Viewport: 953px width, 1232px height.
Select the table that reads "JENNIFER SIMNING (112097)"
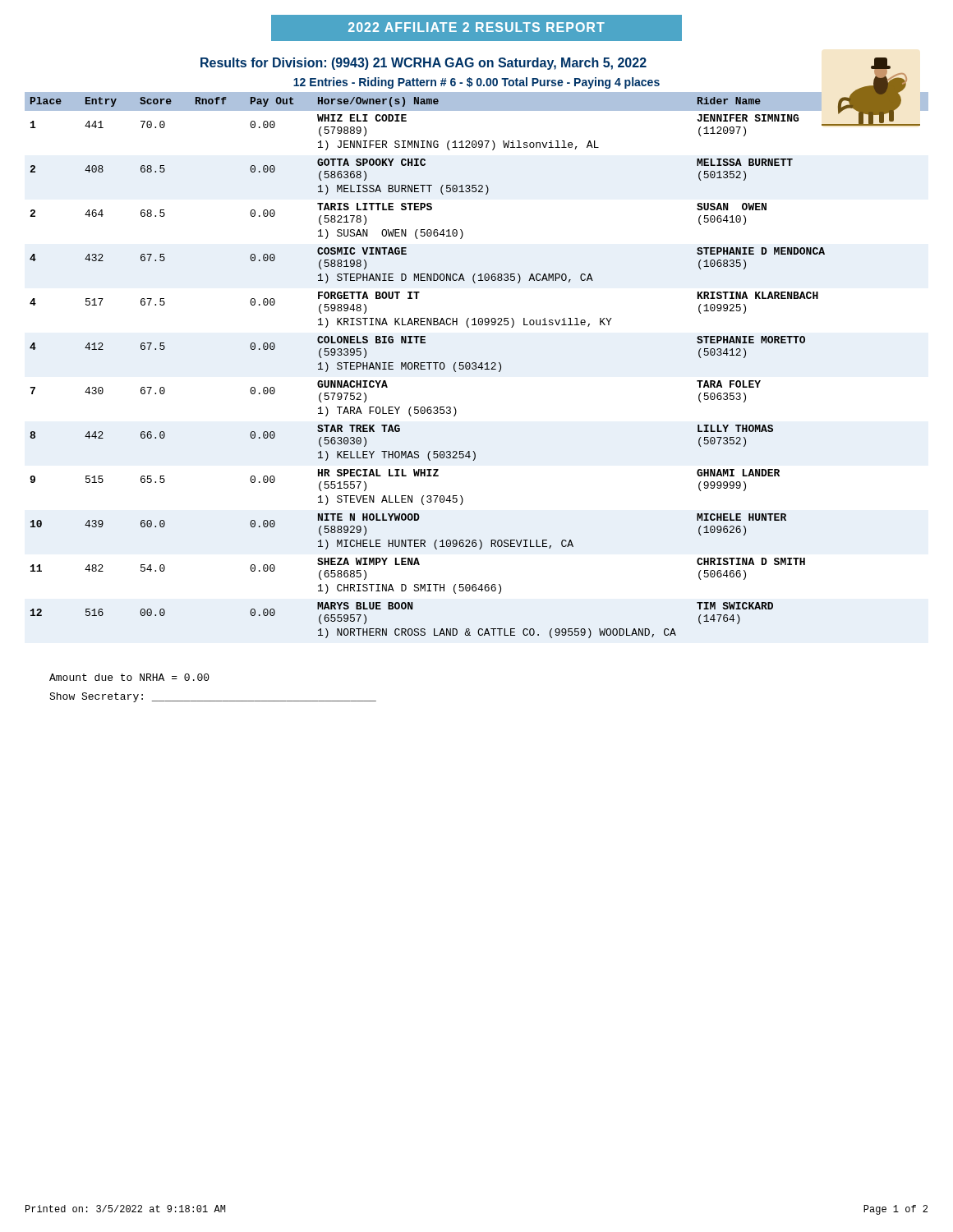pyautogui.click(x=476, y=368)
